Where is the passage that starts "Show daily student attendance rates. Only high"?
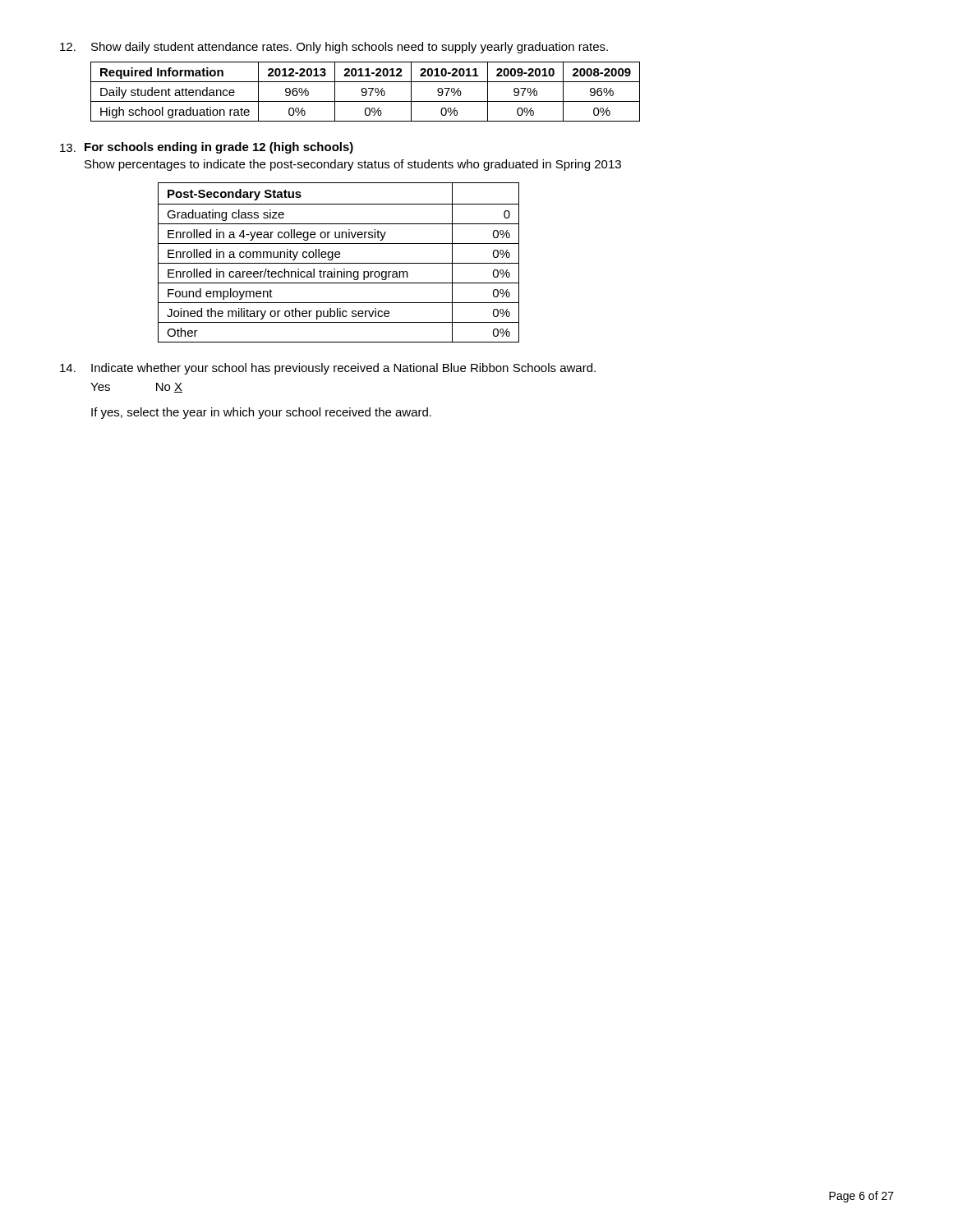Screen dimensions: 1232x953 click(x=350, y=46)
